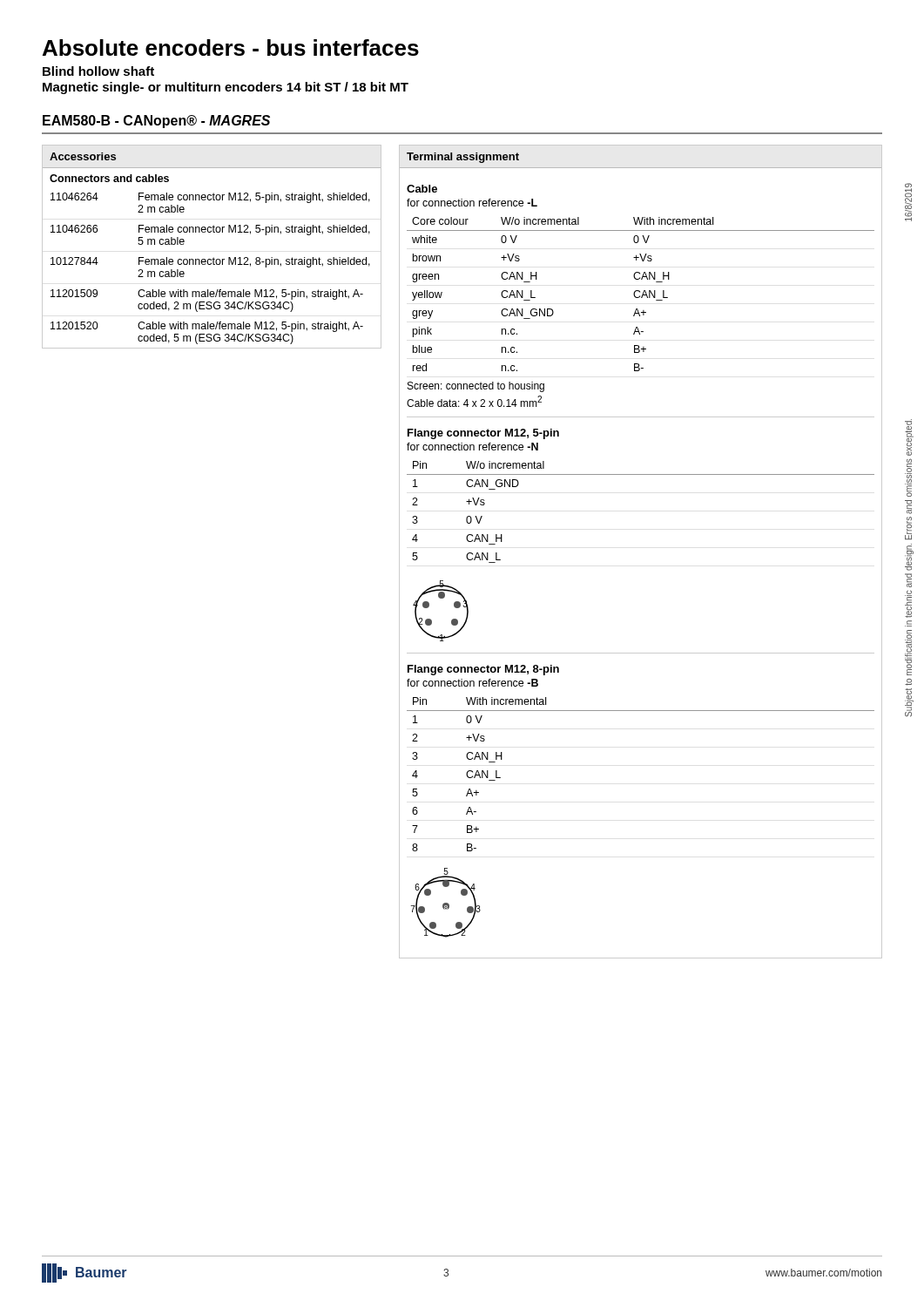
Task: Select the text that reads "for connection reference -L"
Action: (472, 203)
